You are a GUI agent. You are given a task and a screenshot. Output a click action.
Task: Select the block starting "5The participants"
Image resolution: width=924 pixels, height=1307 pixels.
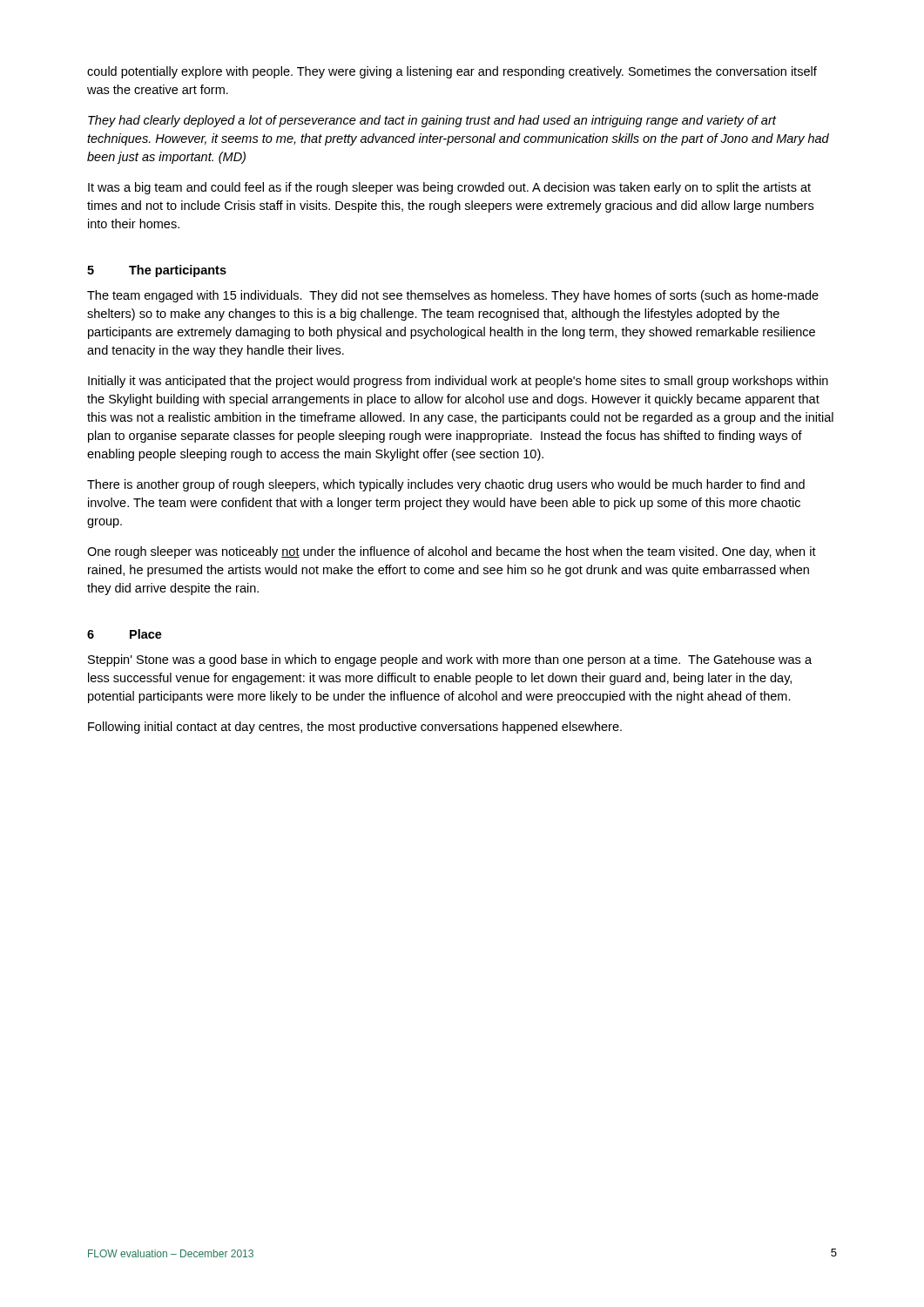pyautogui.click(x=157, y=271)
